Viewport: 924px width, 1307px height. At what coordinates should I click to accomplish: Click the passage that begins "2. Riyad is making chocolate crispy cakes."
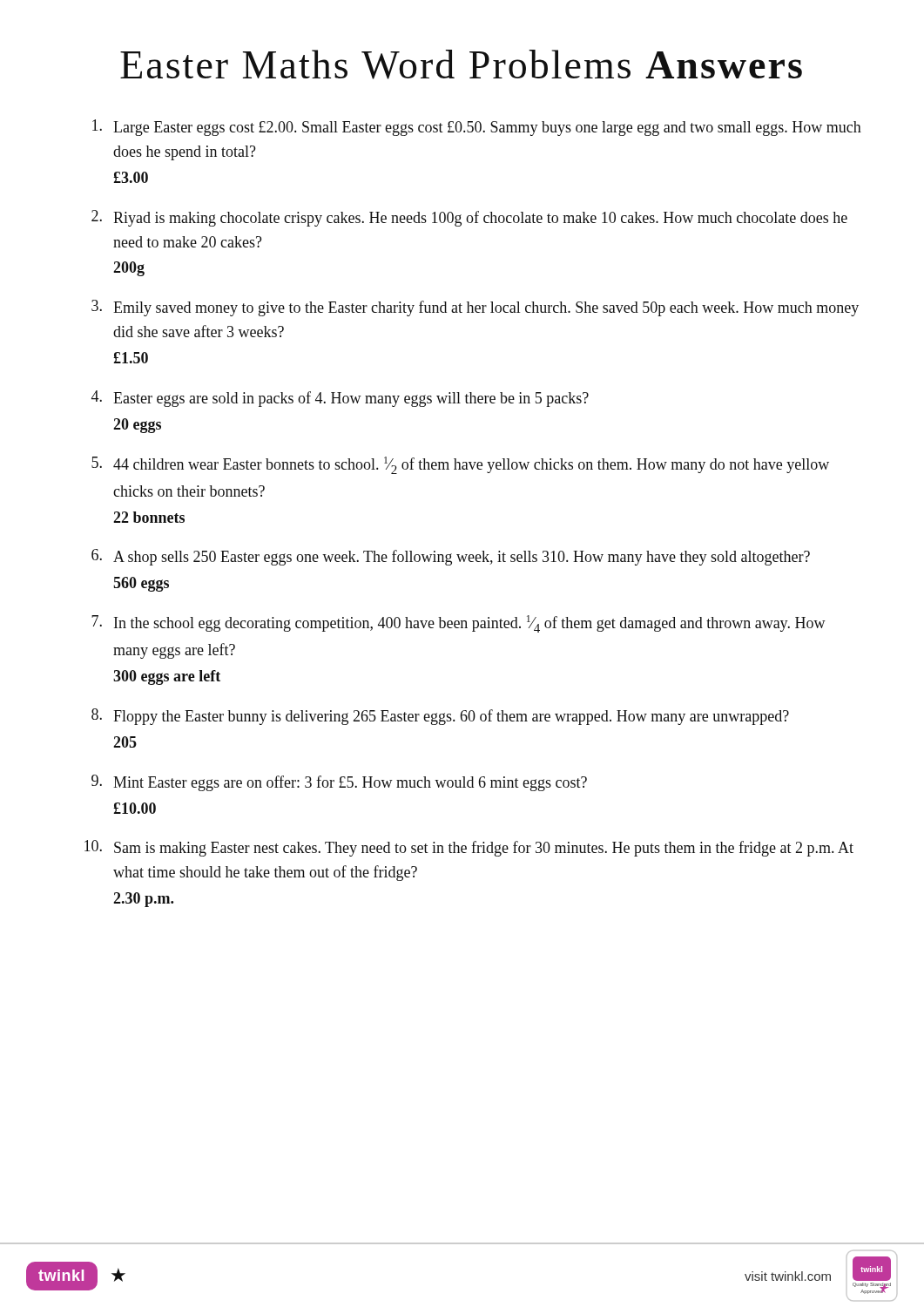coord(469,218)
